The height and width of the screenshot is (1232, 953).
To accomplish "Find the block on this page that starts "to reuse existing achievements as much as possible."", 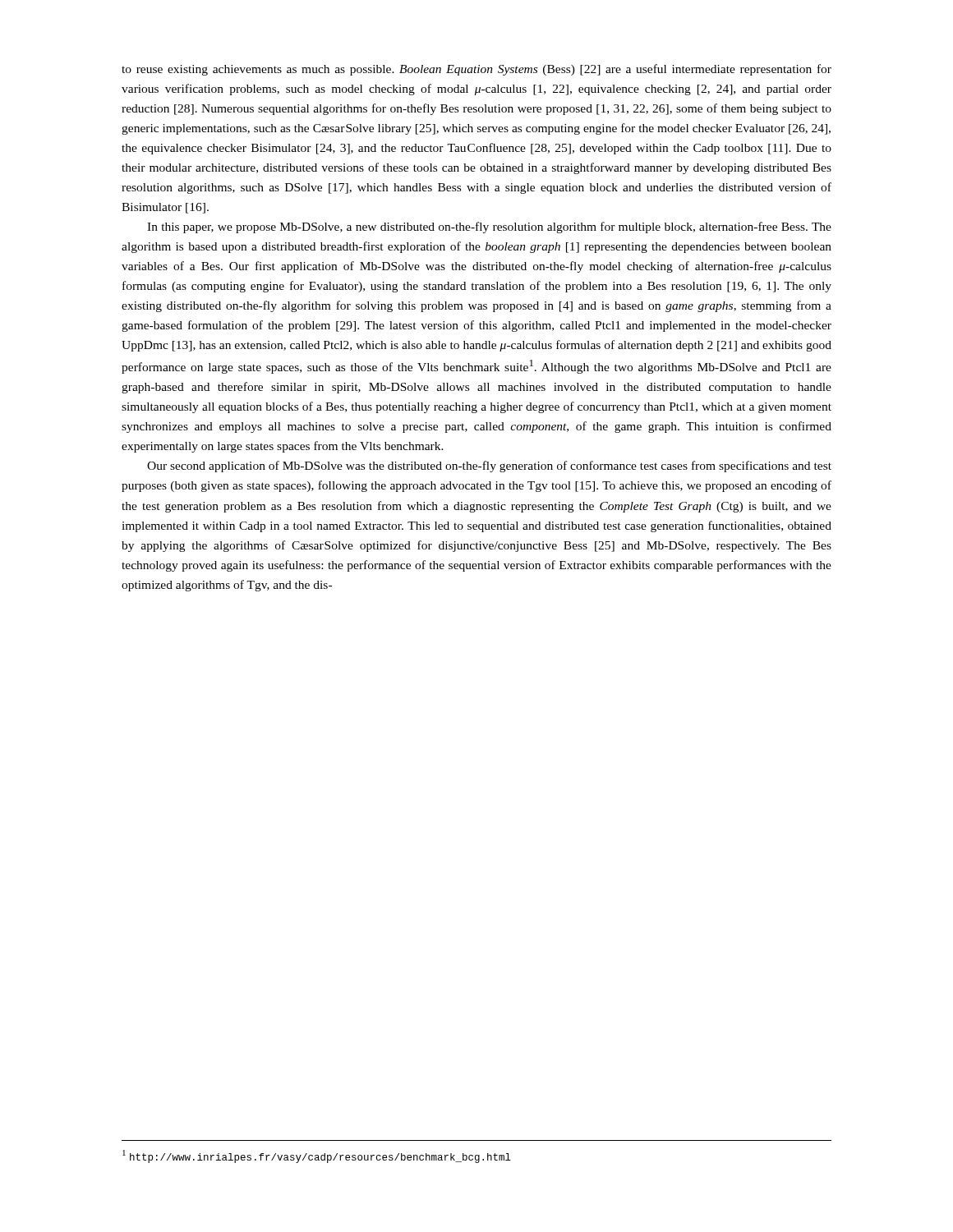I will (476, 138).
